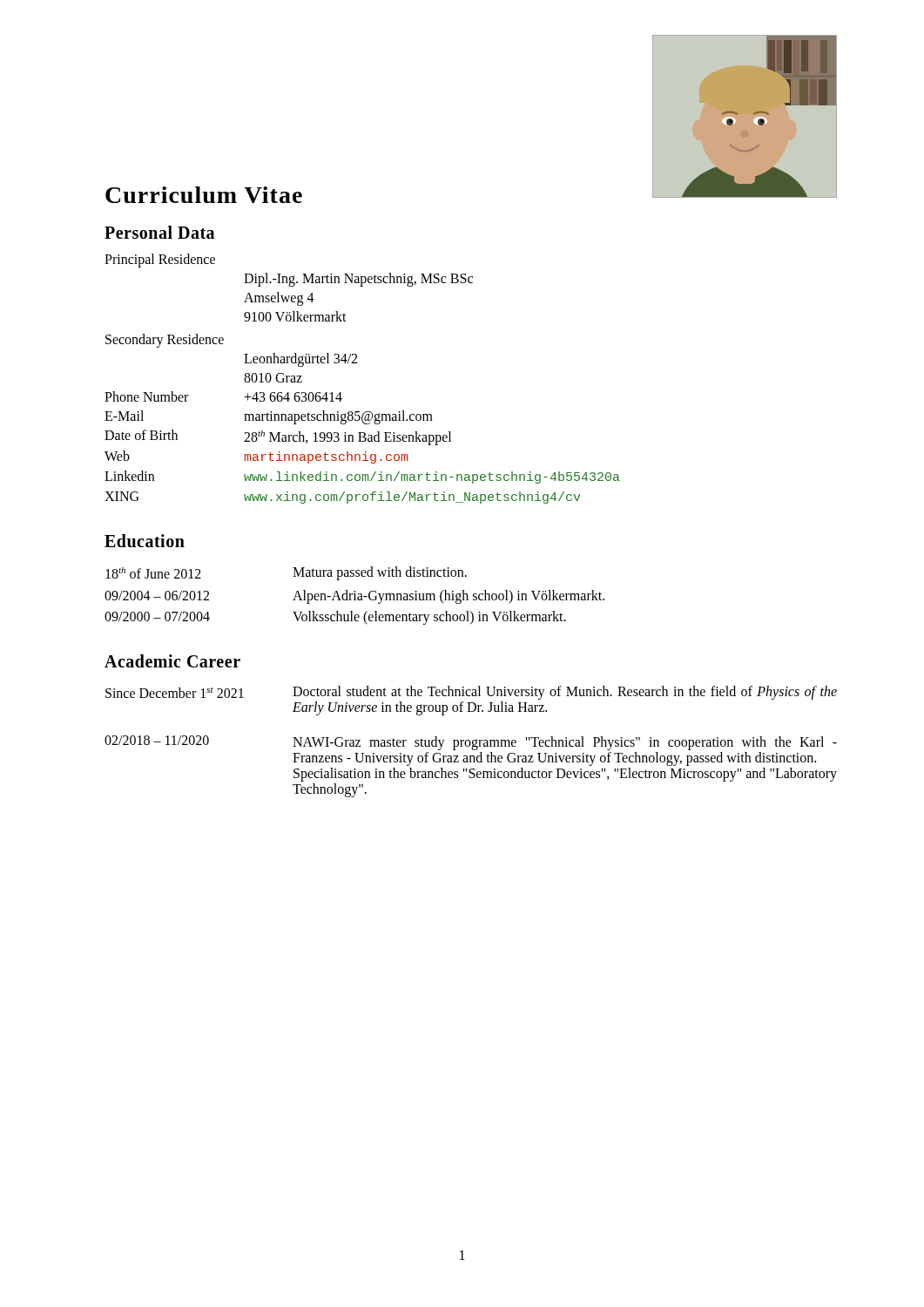Click on the text block starting "Academic Career"
Viewport: 924px width, 1307px height.
click(172, 661)
